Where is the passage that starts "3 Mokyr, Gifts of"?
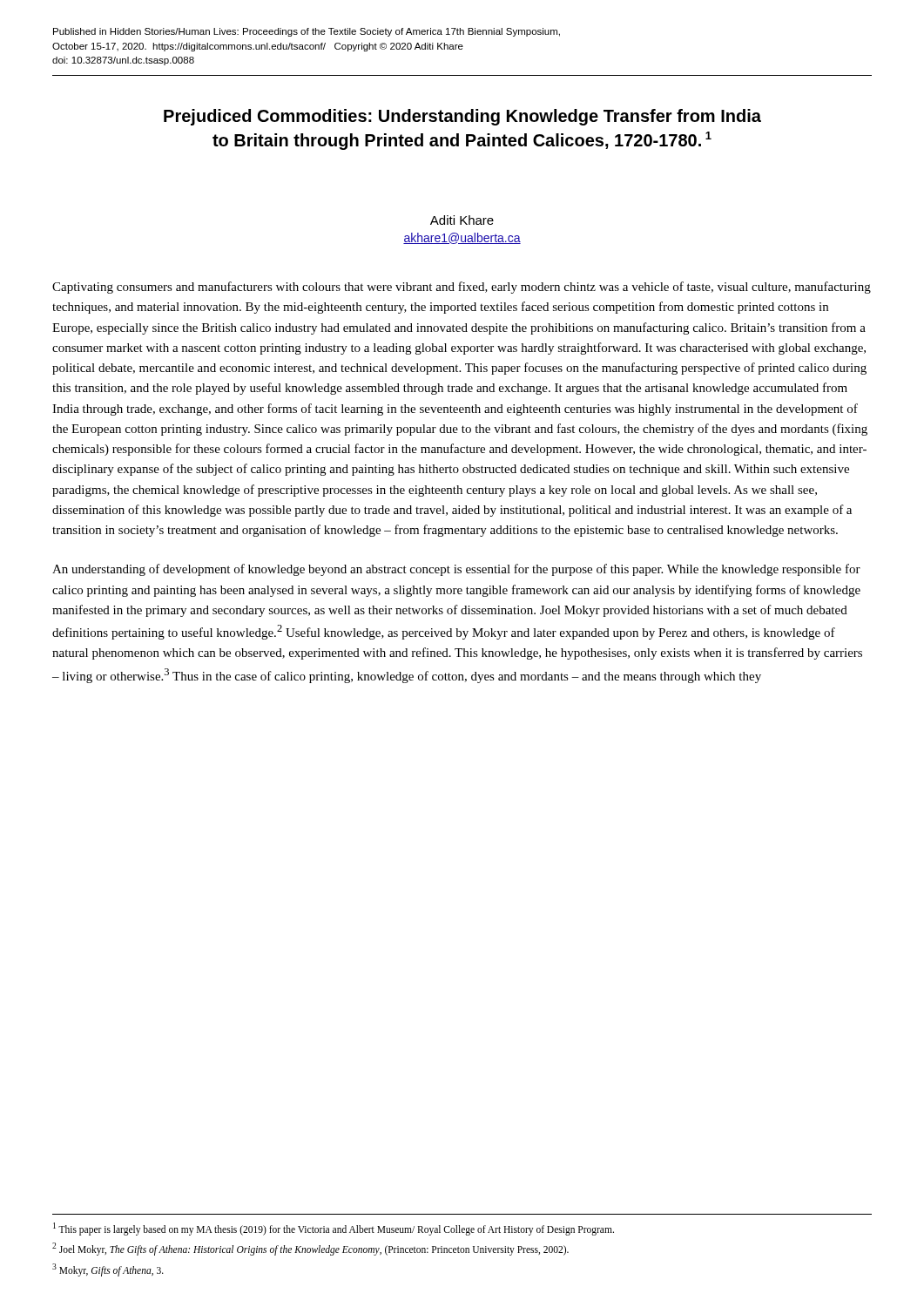 pyautogui.click(x=108, y=1268)
